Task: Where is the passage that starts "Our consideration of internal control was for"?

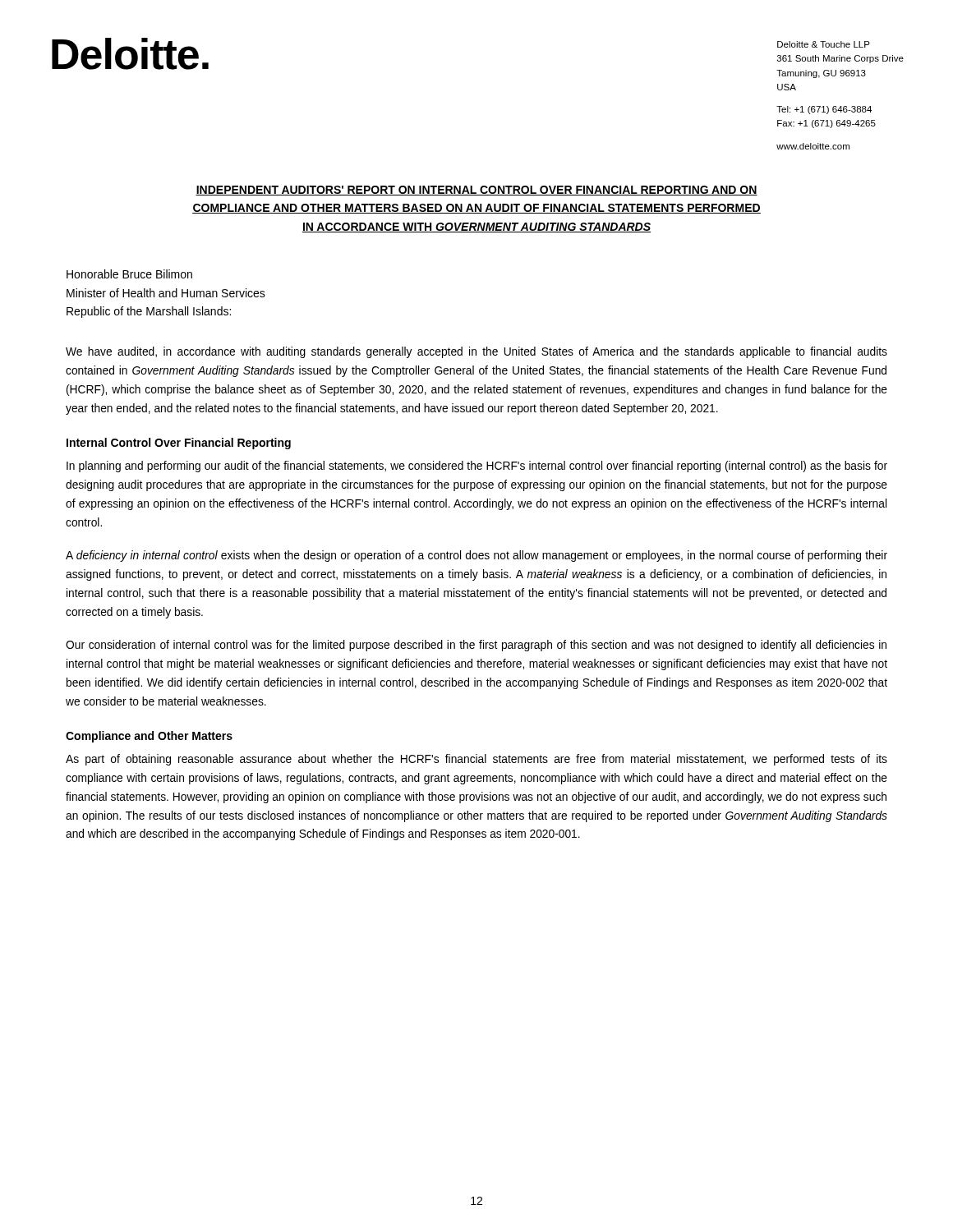Action: pos(476,673)
